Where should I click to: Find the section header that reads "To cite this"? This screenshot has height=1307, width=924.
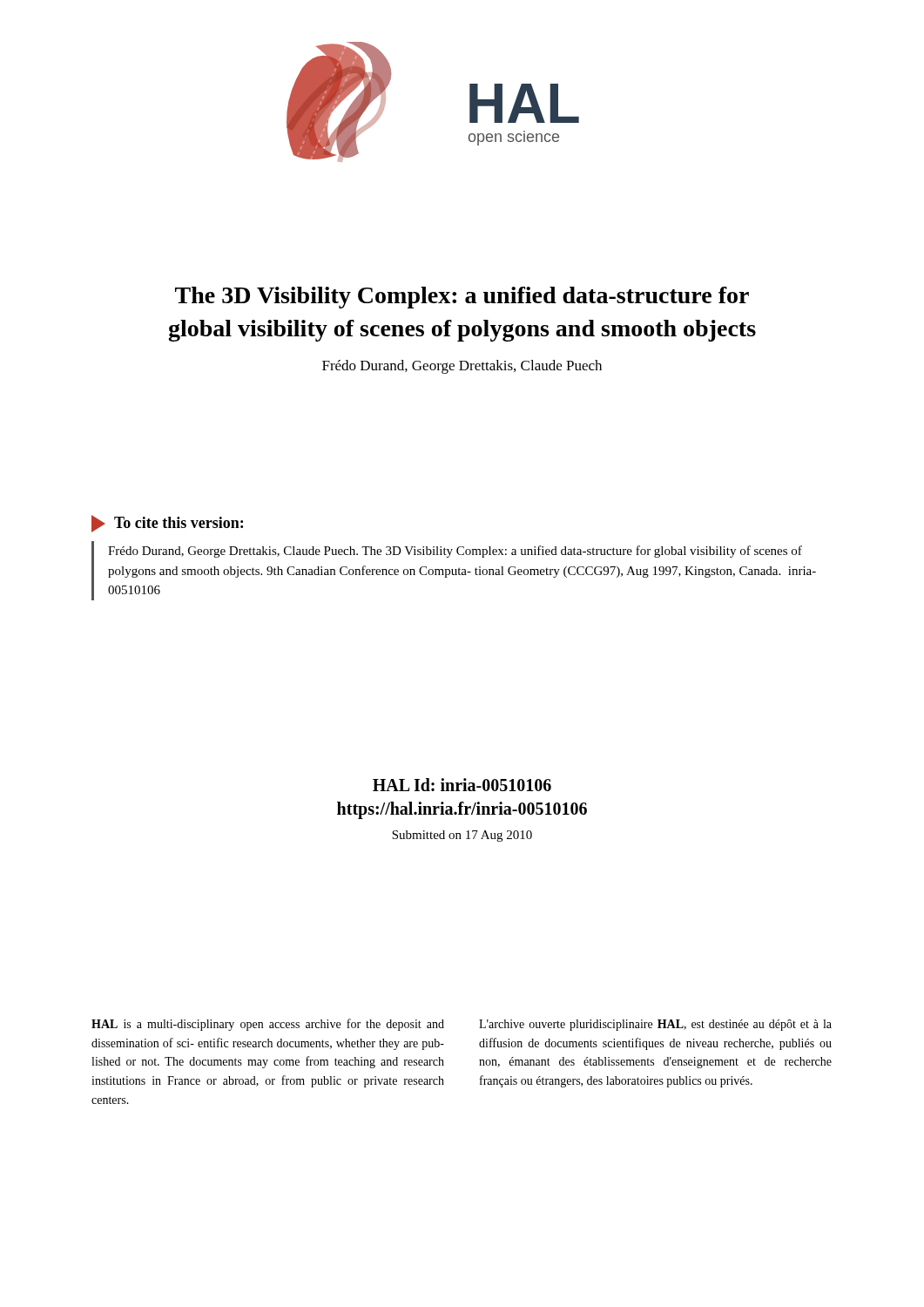[x=457, y=557]
